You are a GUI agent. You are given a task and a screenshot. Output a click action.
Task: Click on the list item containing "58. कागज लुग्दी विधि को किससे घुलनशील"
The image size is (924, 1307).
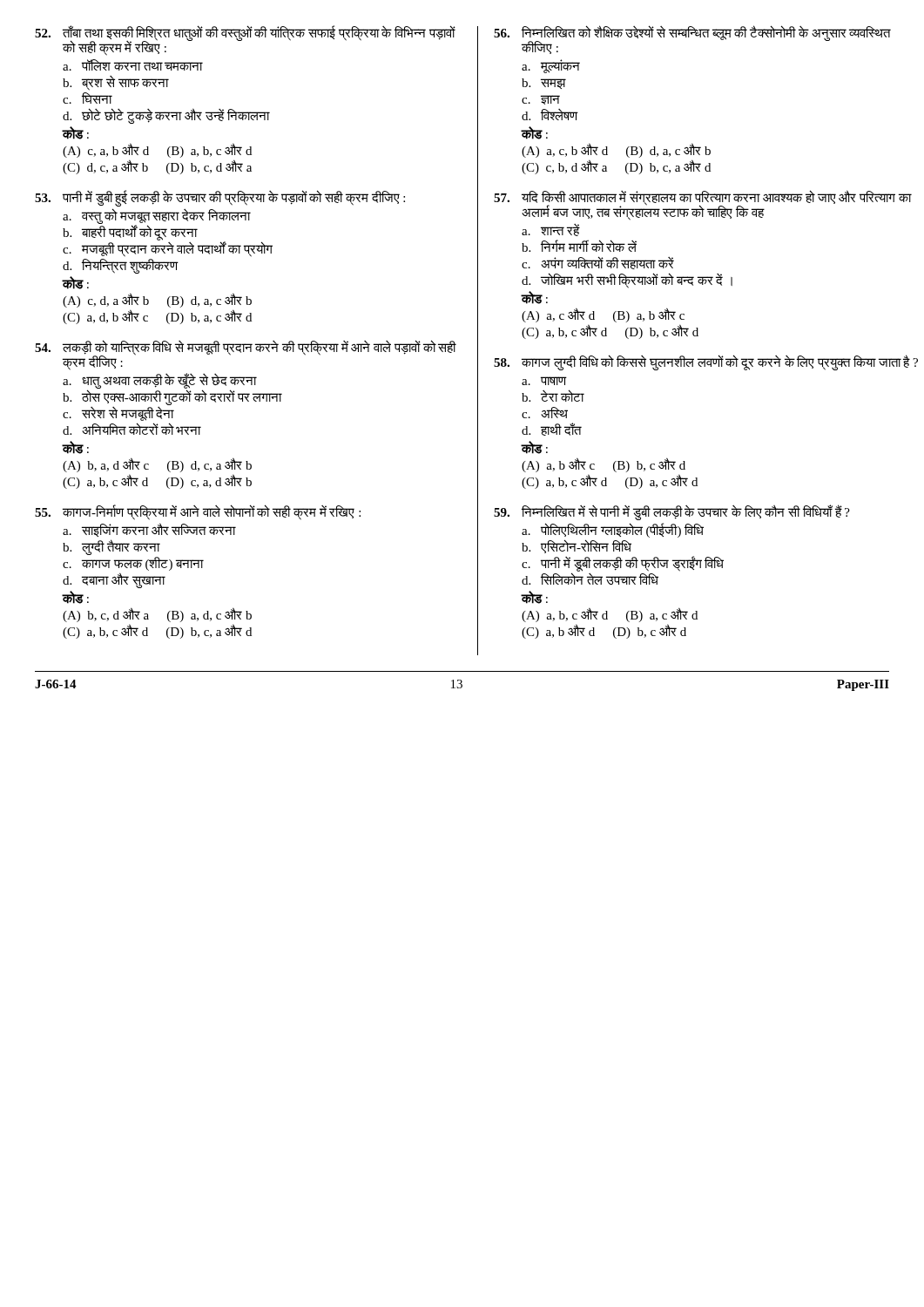click(706, 363)
